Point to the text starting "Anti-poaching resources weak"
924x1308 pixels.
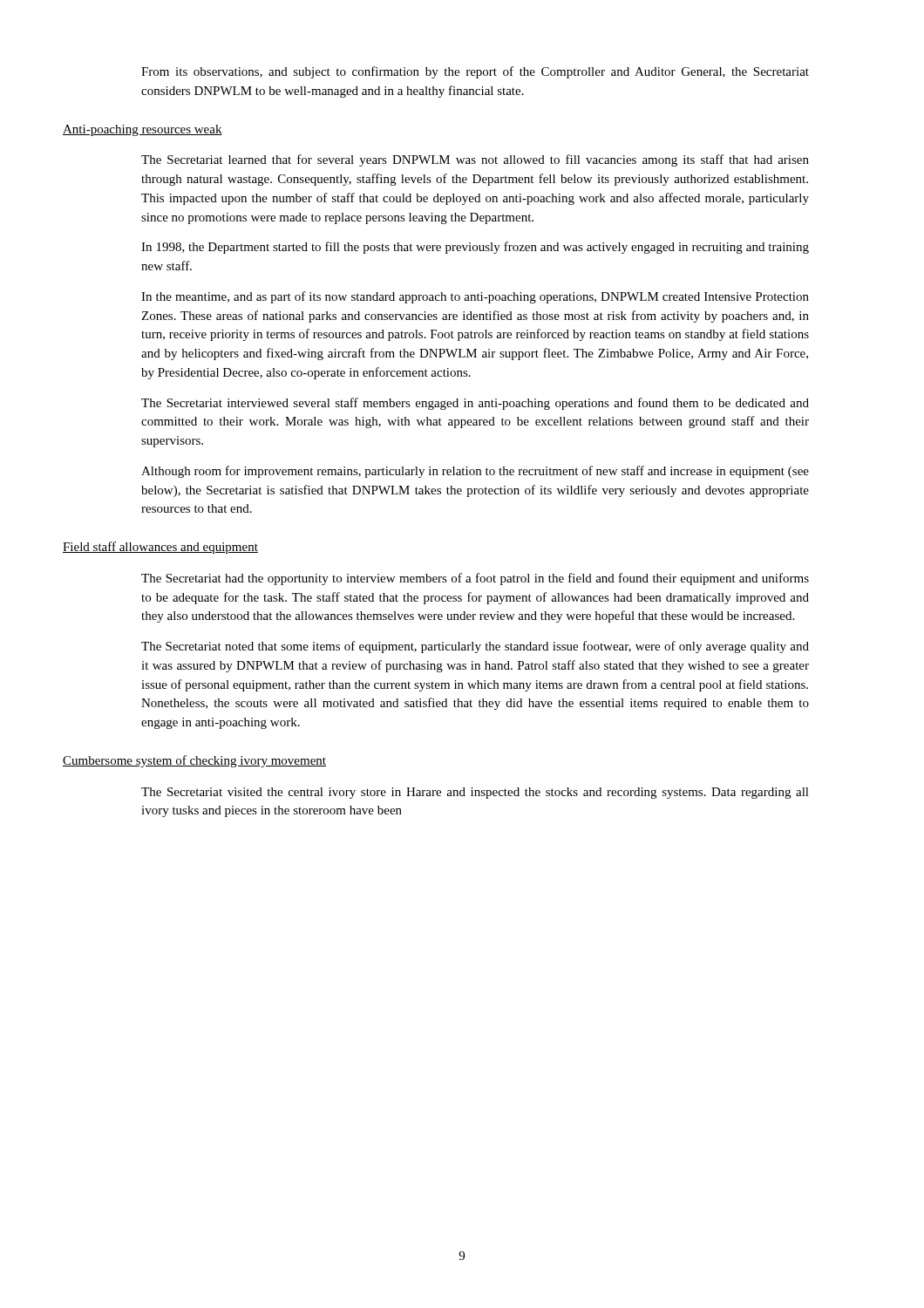[142, 129]
